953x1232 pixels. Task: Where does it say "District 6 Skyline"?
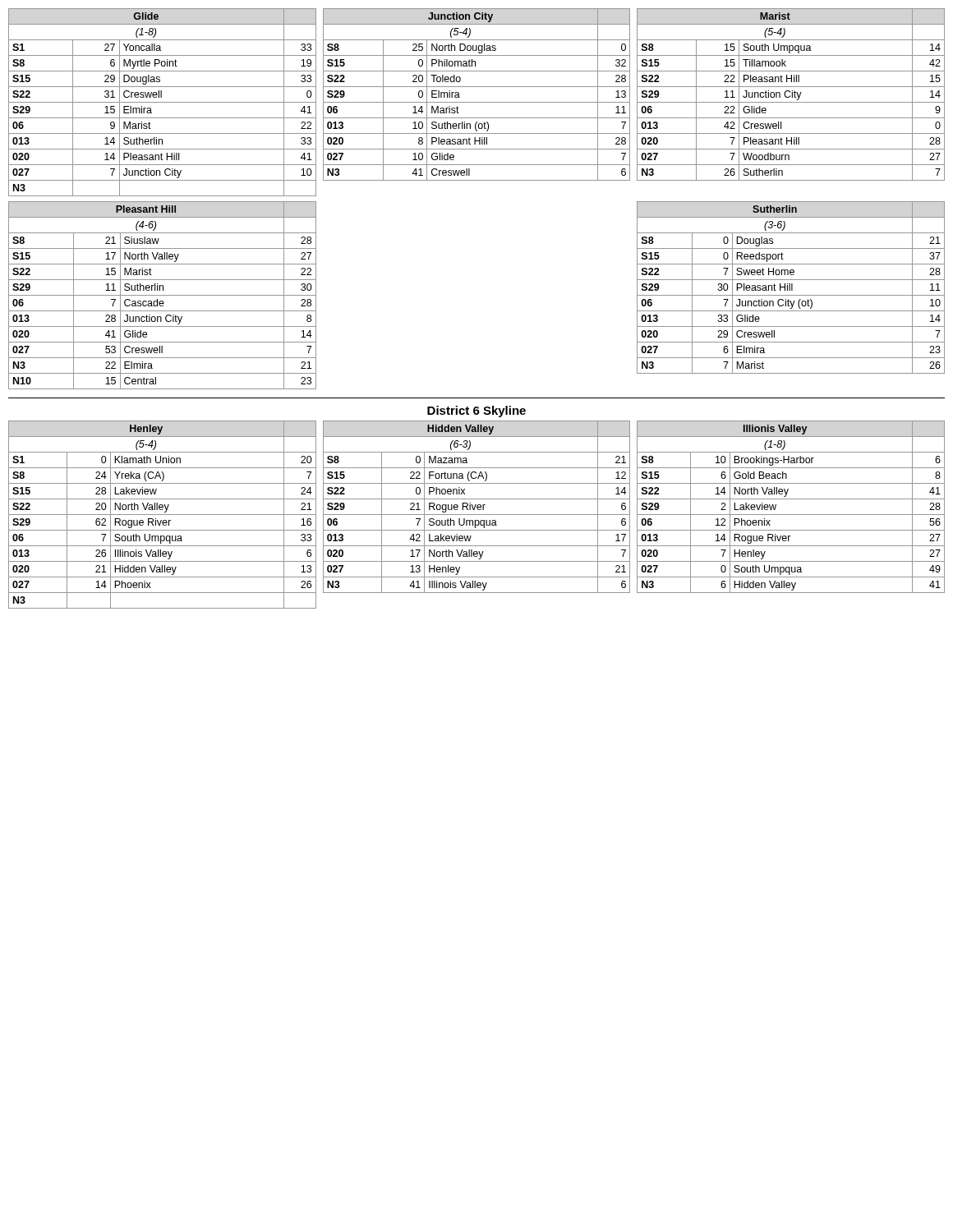pyautogui.click(x=476, y=410)
